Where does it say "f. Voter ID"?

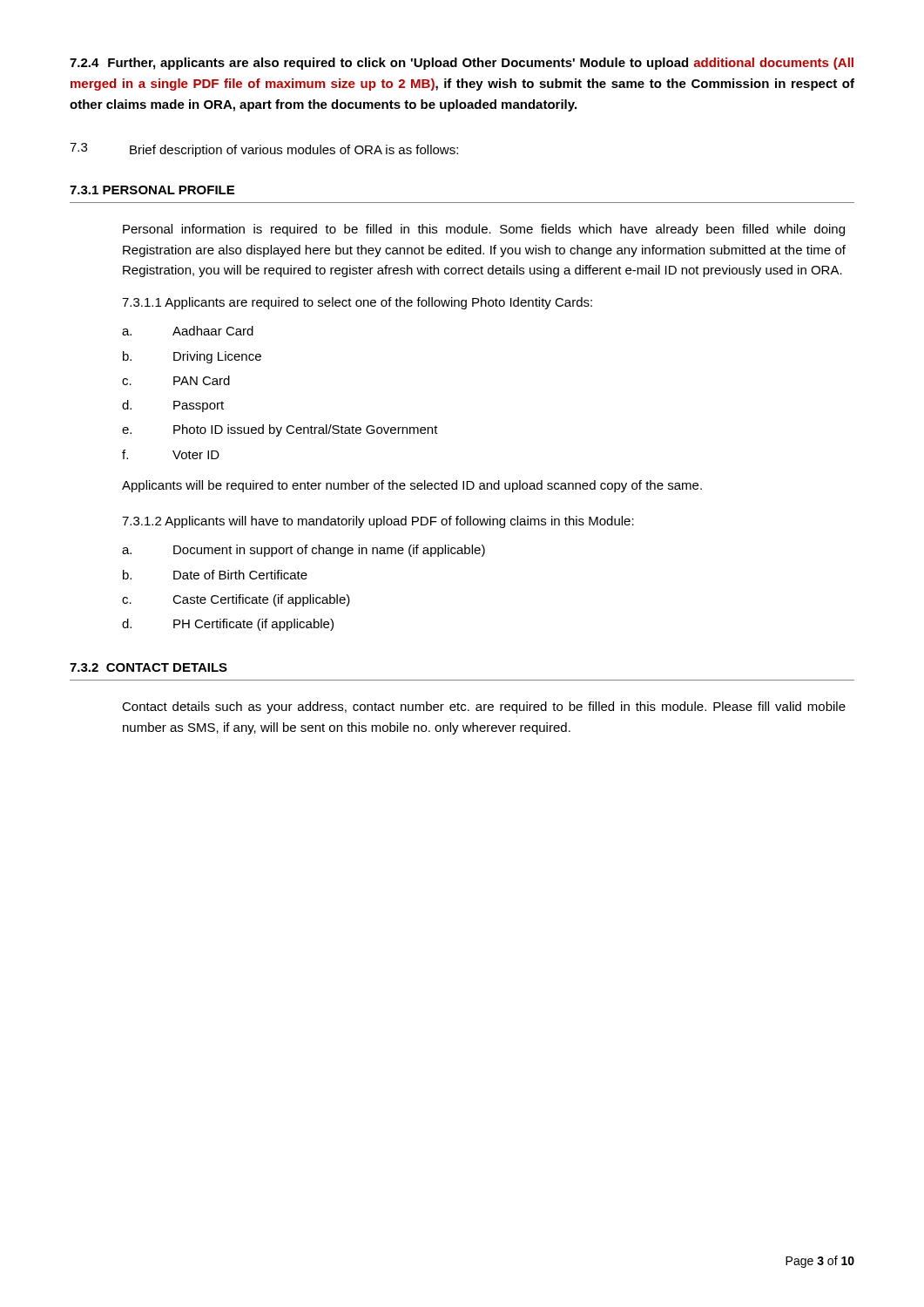(x=171, y=454)
